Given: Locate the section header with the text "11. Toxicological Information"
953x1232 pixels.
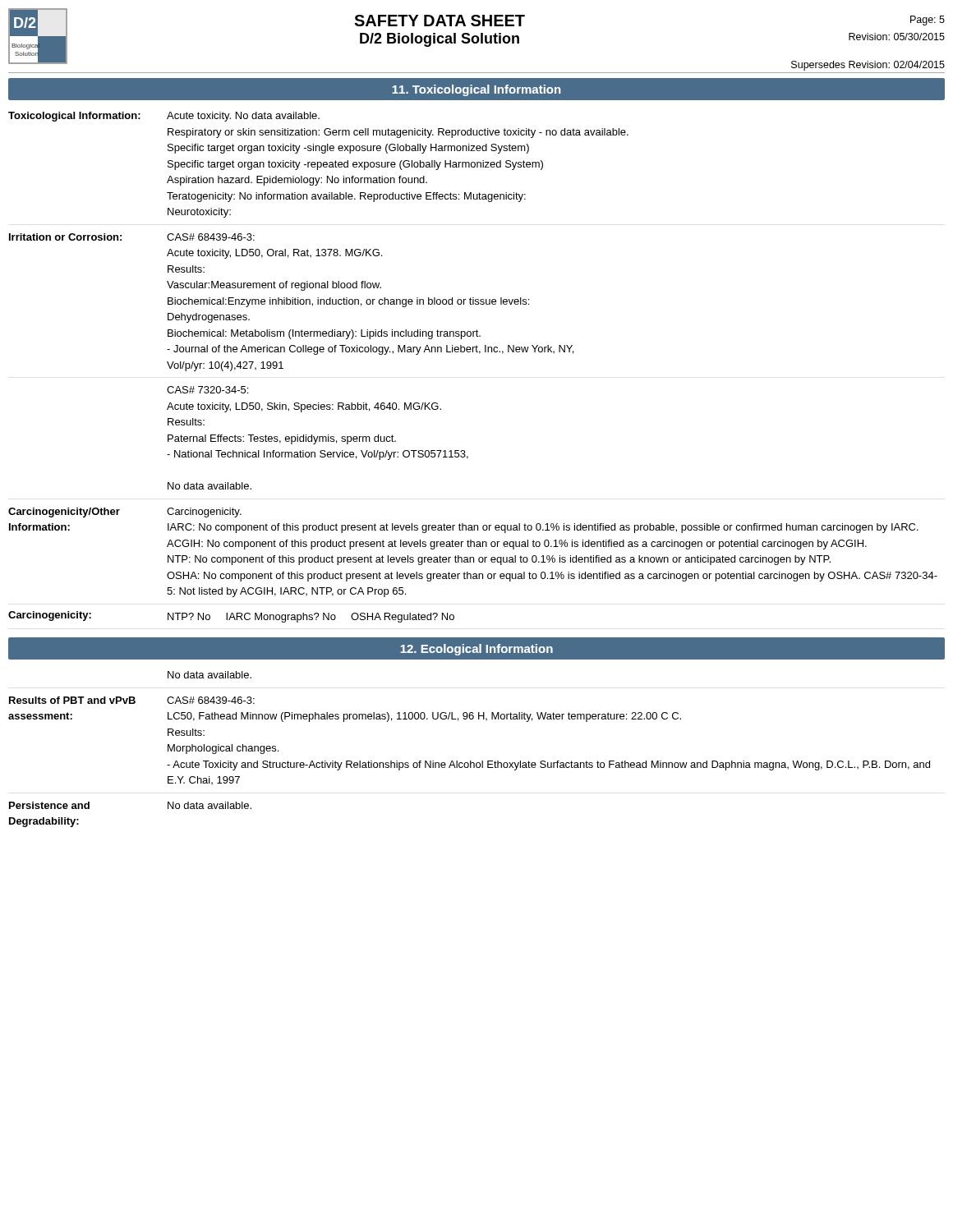Looking at the screenshot, I should coord(476,89).
